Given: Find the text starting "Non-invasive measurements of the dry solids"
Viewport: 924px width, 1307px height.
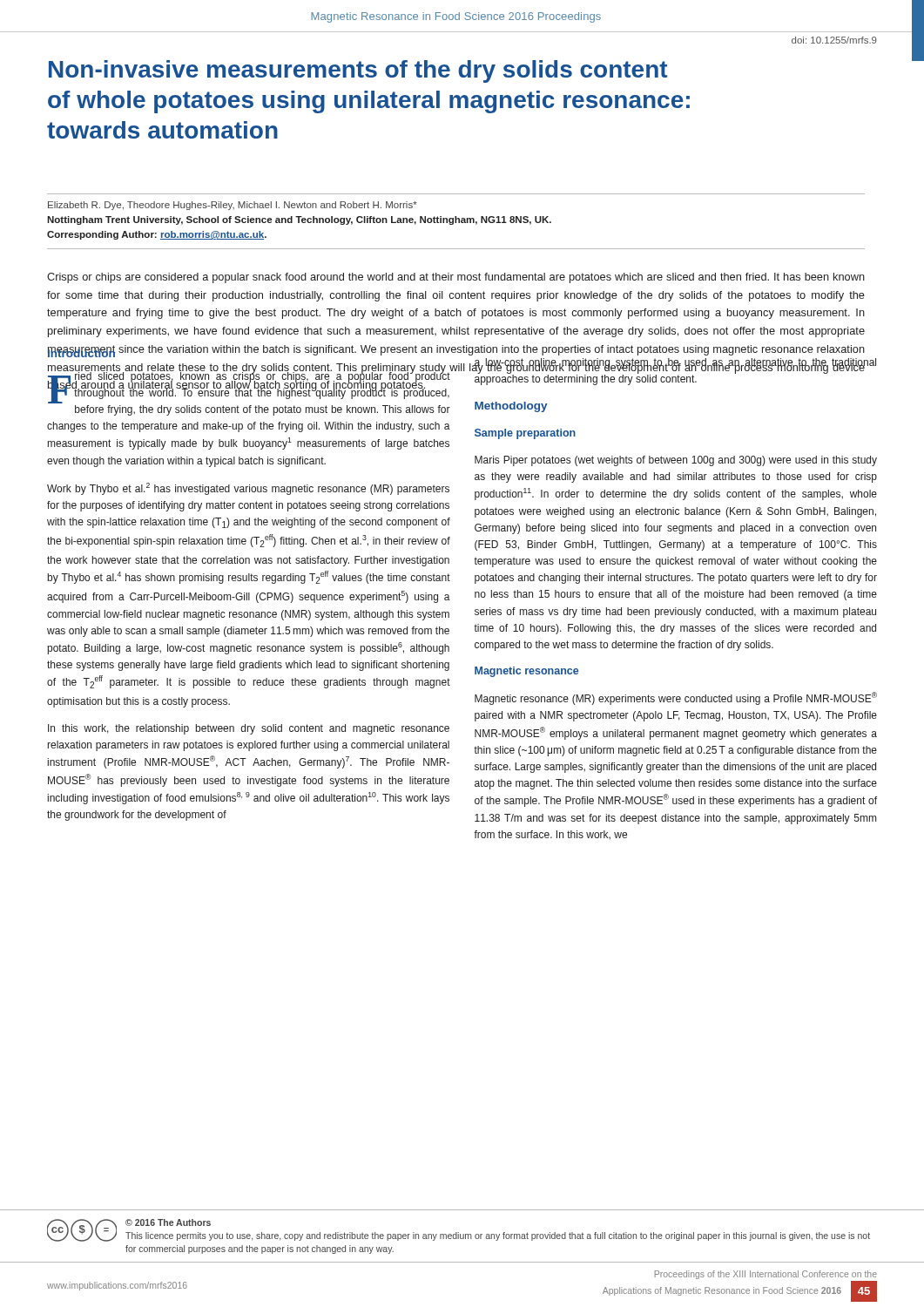Looking at the screenshot, I should 456,100.
